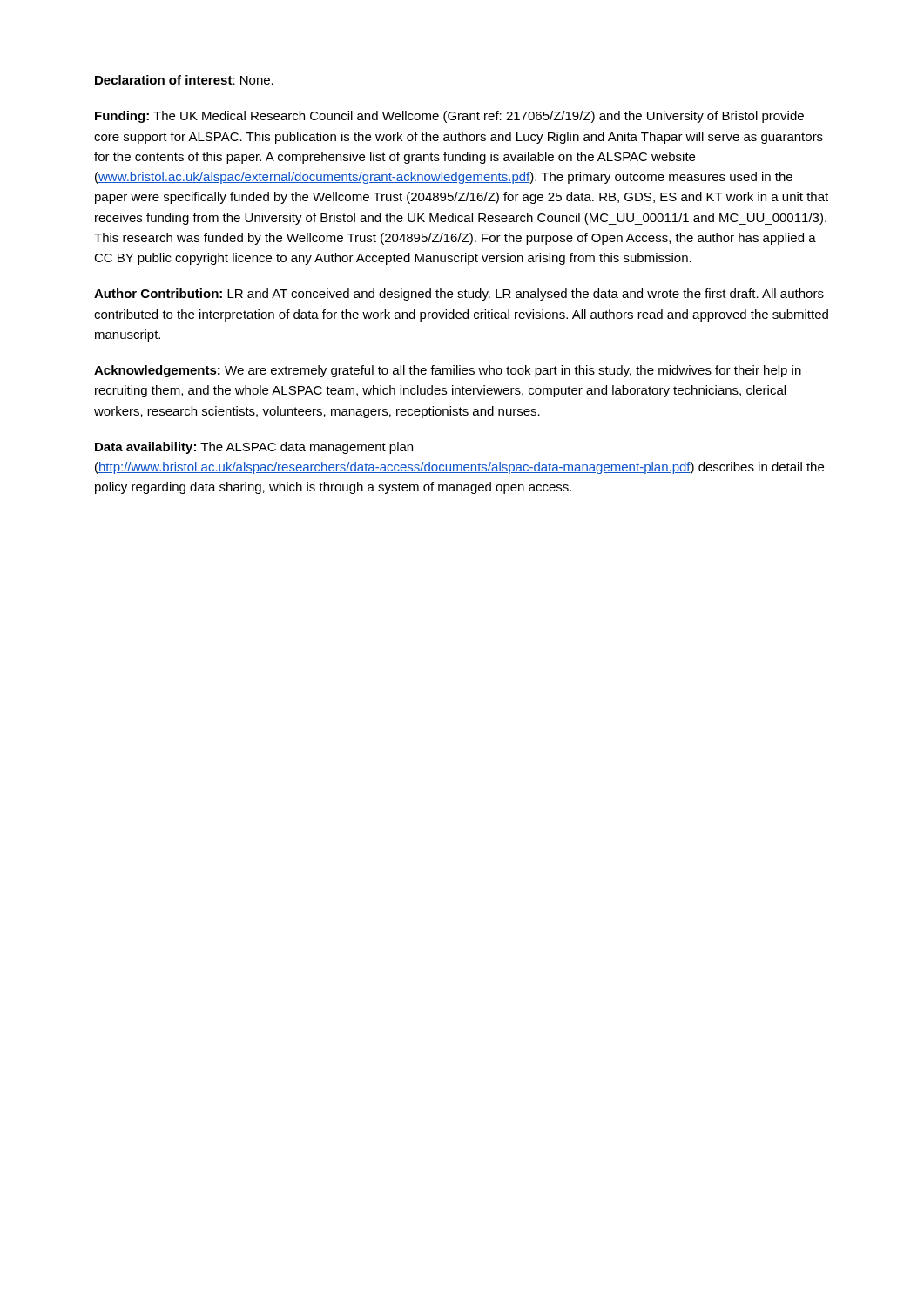Navigate to the block starting "Funding: The UK Medical"
The image size is (924, 1307).
pyautogui.click(x=461, y=187)
